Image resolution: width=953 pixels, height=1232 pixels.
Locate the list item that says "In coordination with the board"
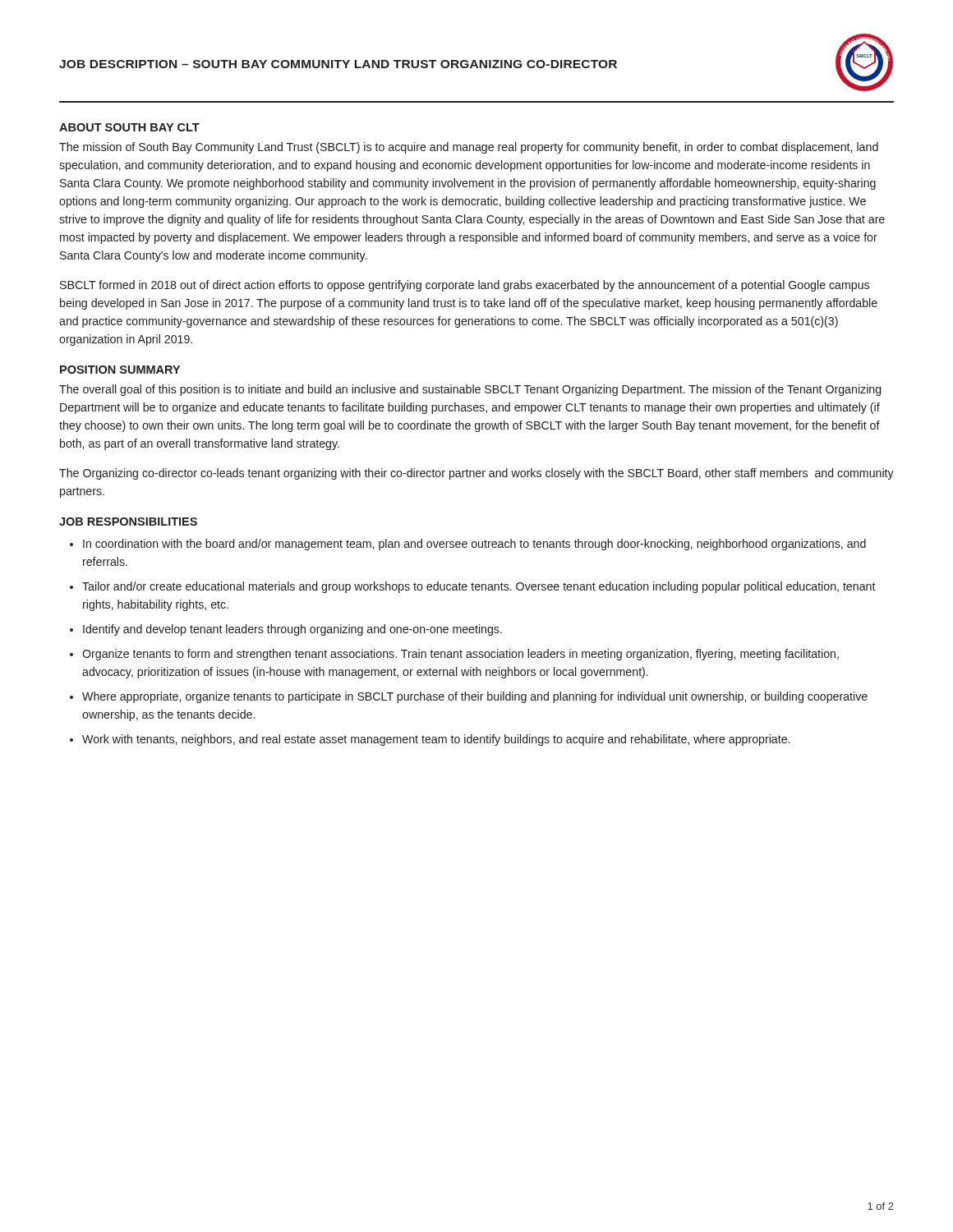pos(474,553)
